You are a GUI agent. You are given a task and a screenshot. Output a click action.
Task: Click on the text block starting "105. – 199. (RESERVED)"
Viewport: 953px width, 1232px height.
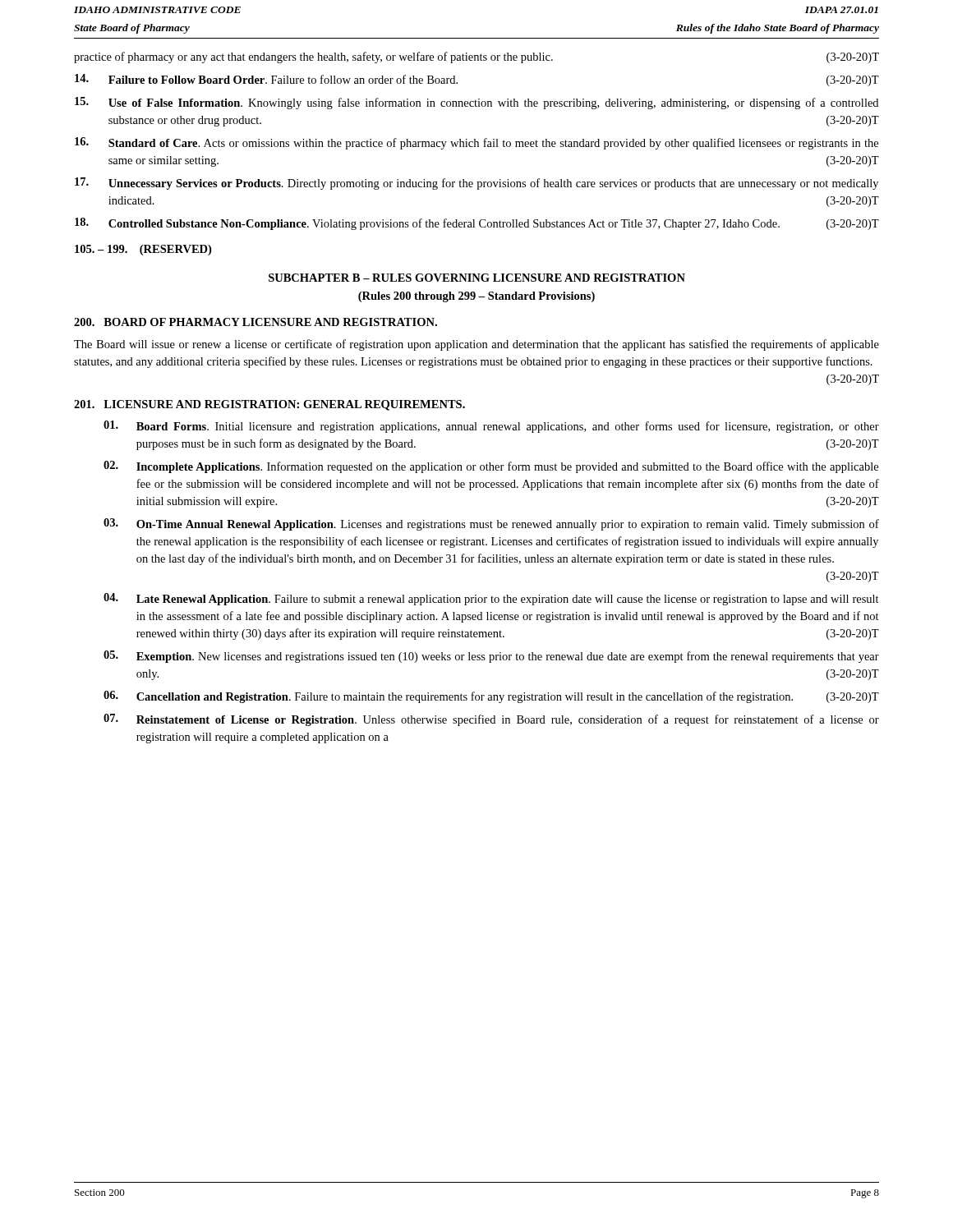pyautogui.click(x=143, y=249)
